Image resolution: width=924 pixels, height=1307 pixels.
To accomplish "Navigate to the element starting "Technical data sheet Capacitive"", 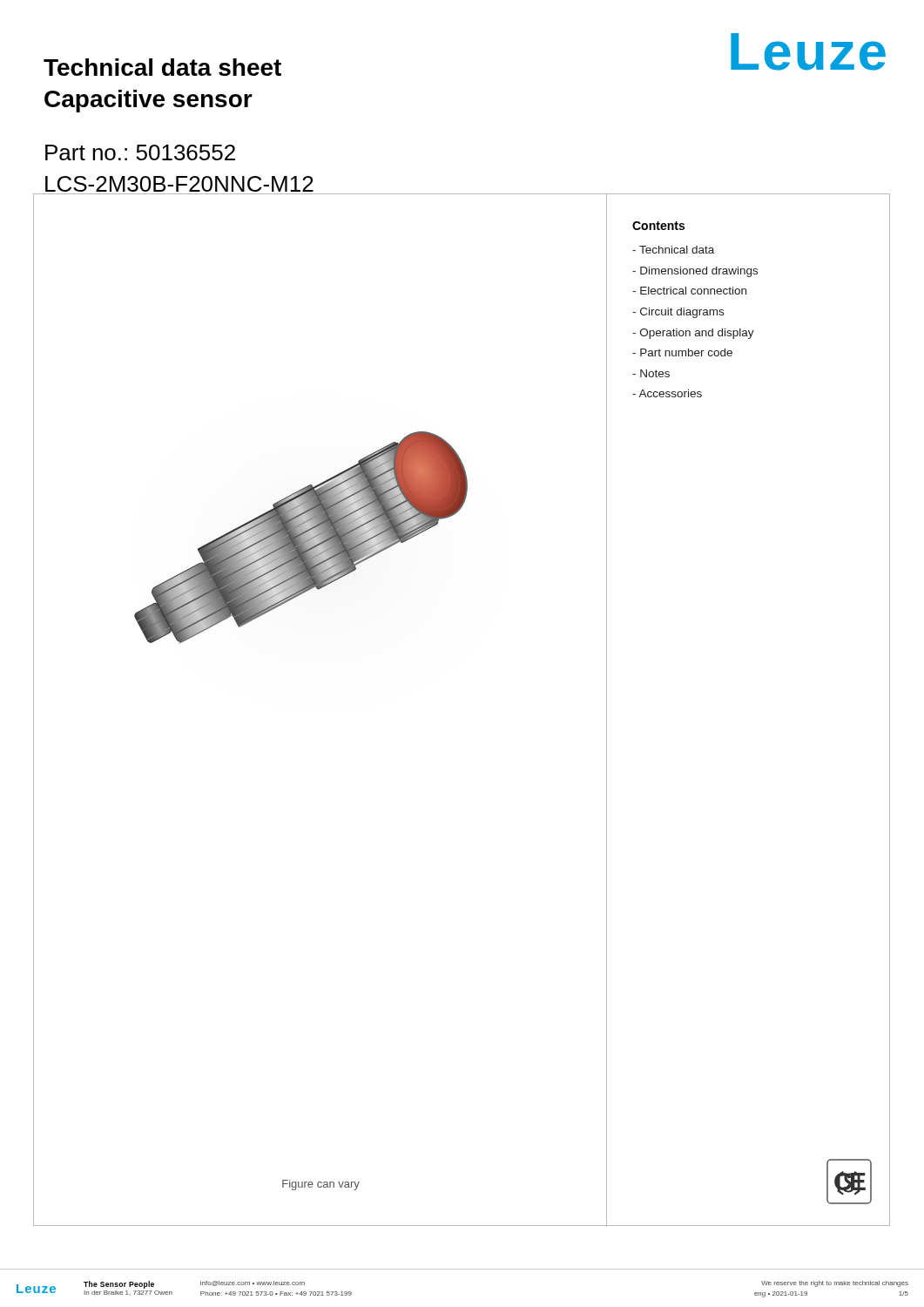I will pyautogui.click(x=163, y=83).
